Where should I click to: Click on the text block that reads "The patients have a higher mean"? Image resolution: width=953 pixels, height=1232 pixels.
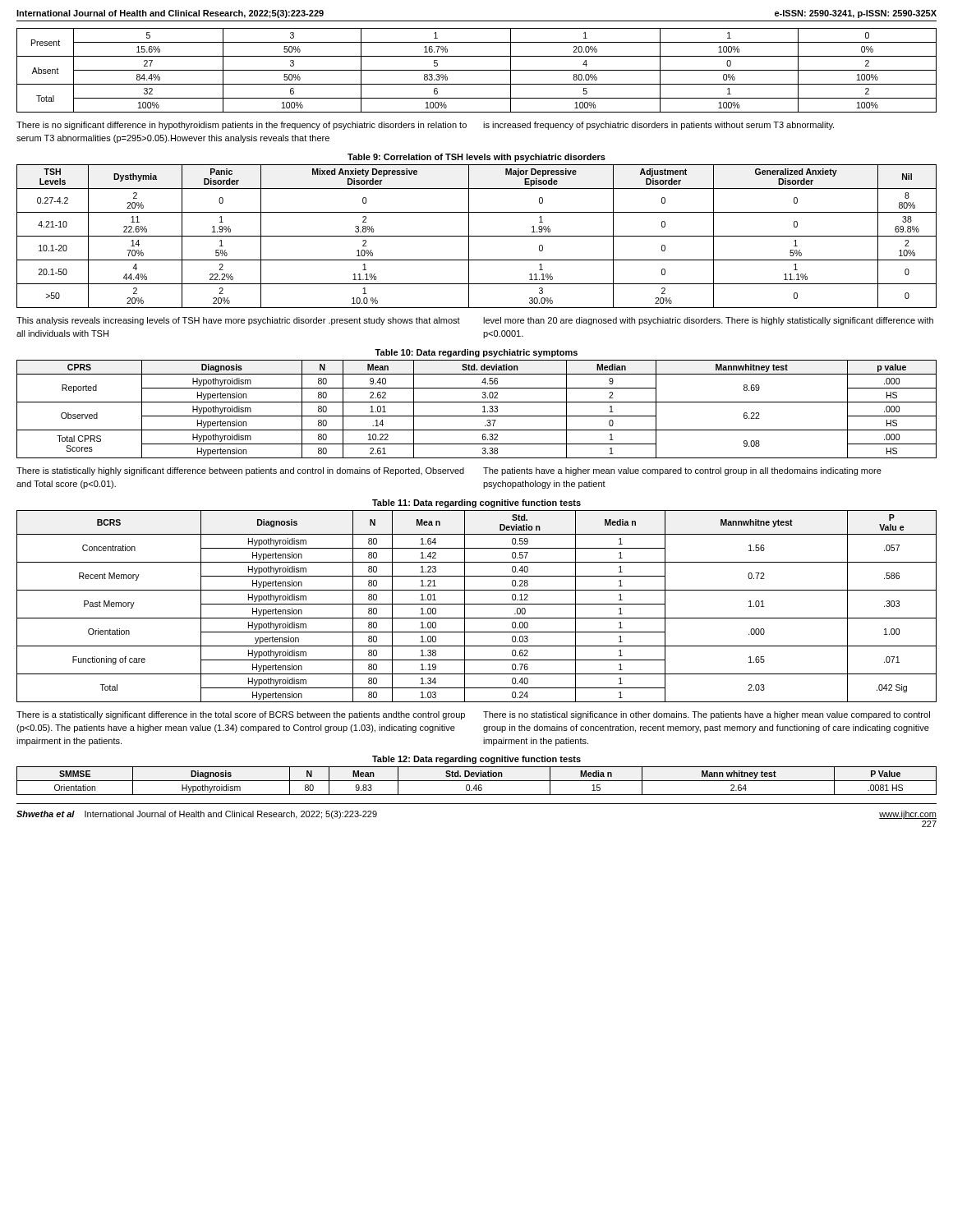coord(682,477)
